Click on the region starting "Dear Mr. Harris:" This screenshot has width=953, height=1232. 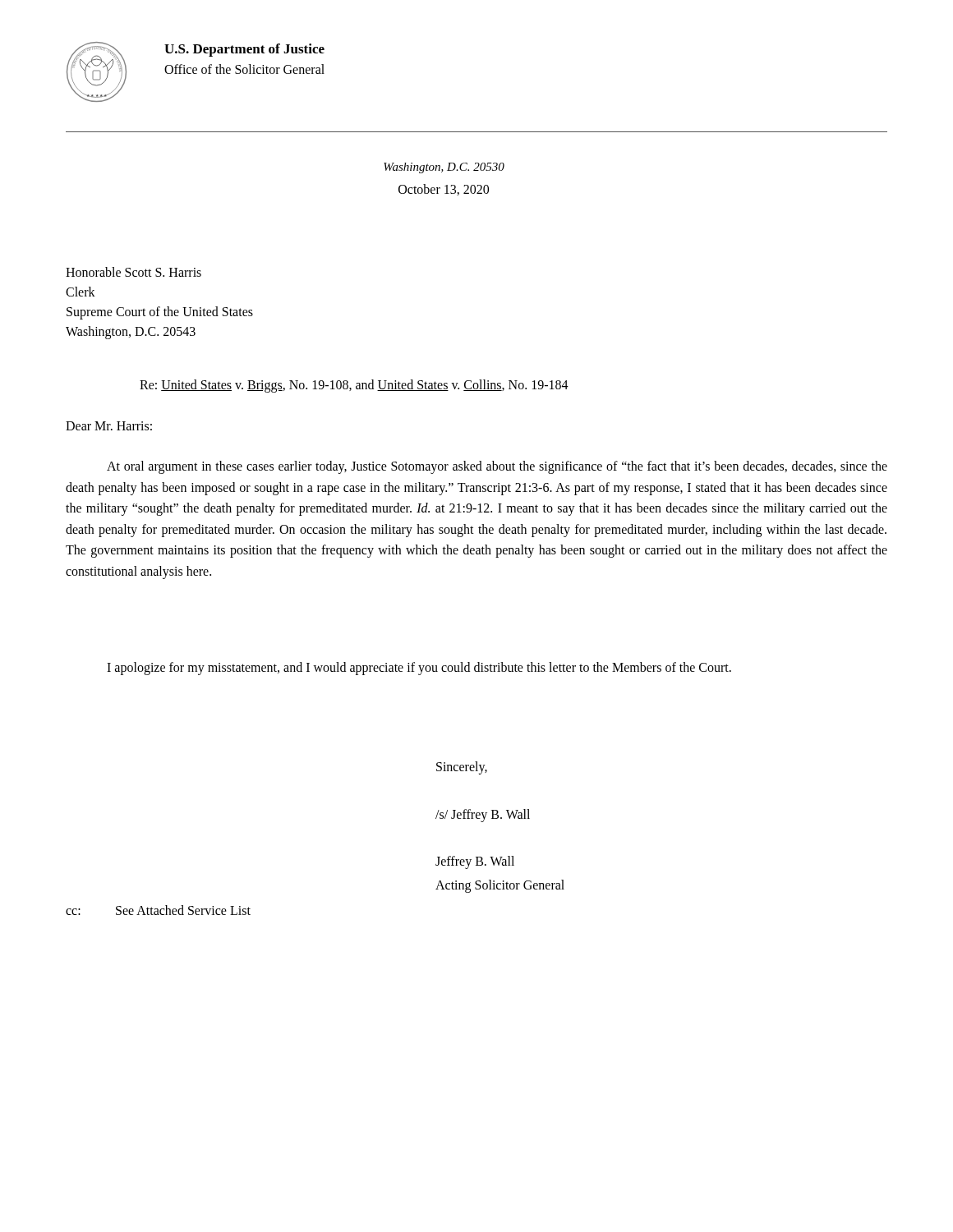(x=109, y=426)
